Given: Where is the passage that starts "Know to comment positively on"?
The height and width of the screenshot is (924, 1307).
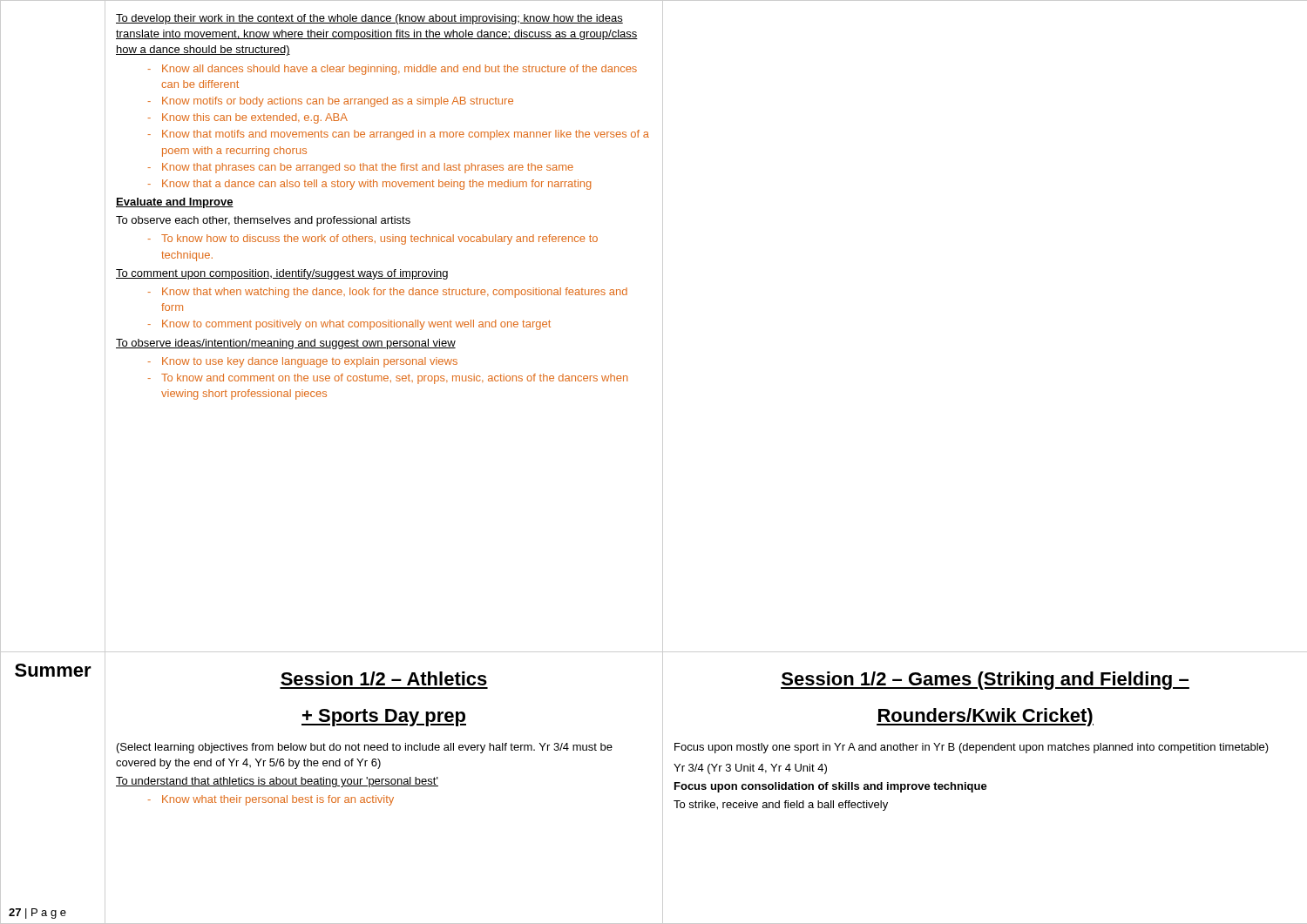Looking at the screenshot, I should (356, 324).
